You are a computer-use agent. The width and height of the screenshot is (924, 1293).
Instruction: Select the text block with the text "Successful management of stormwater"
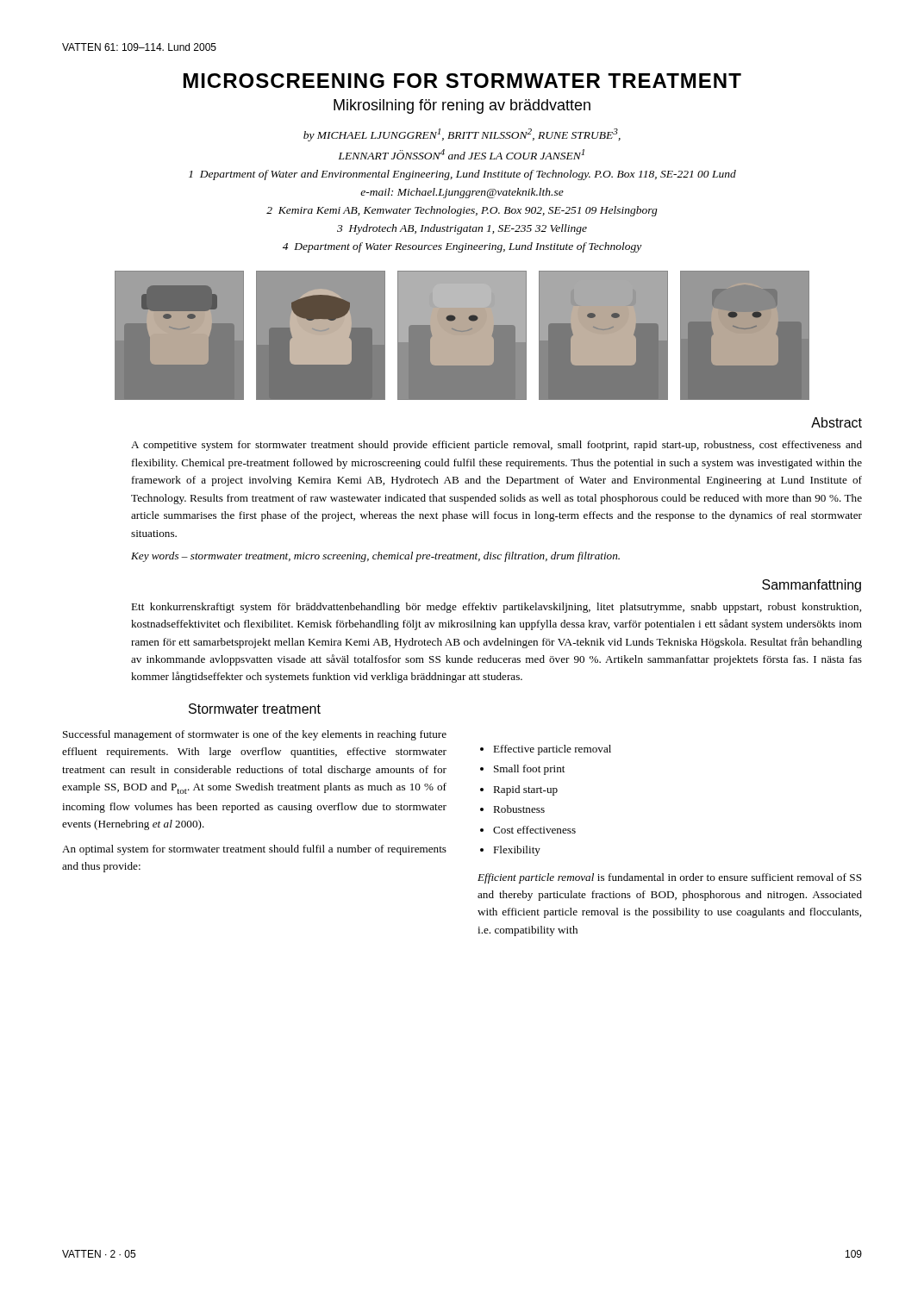(254, 801)
